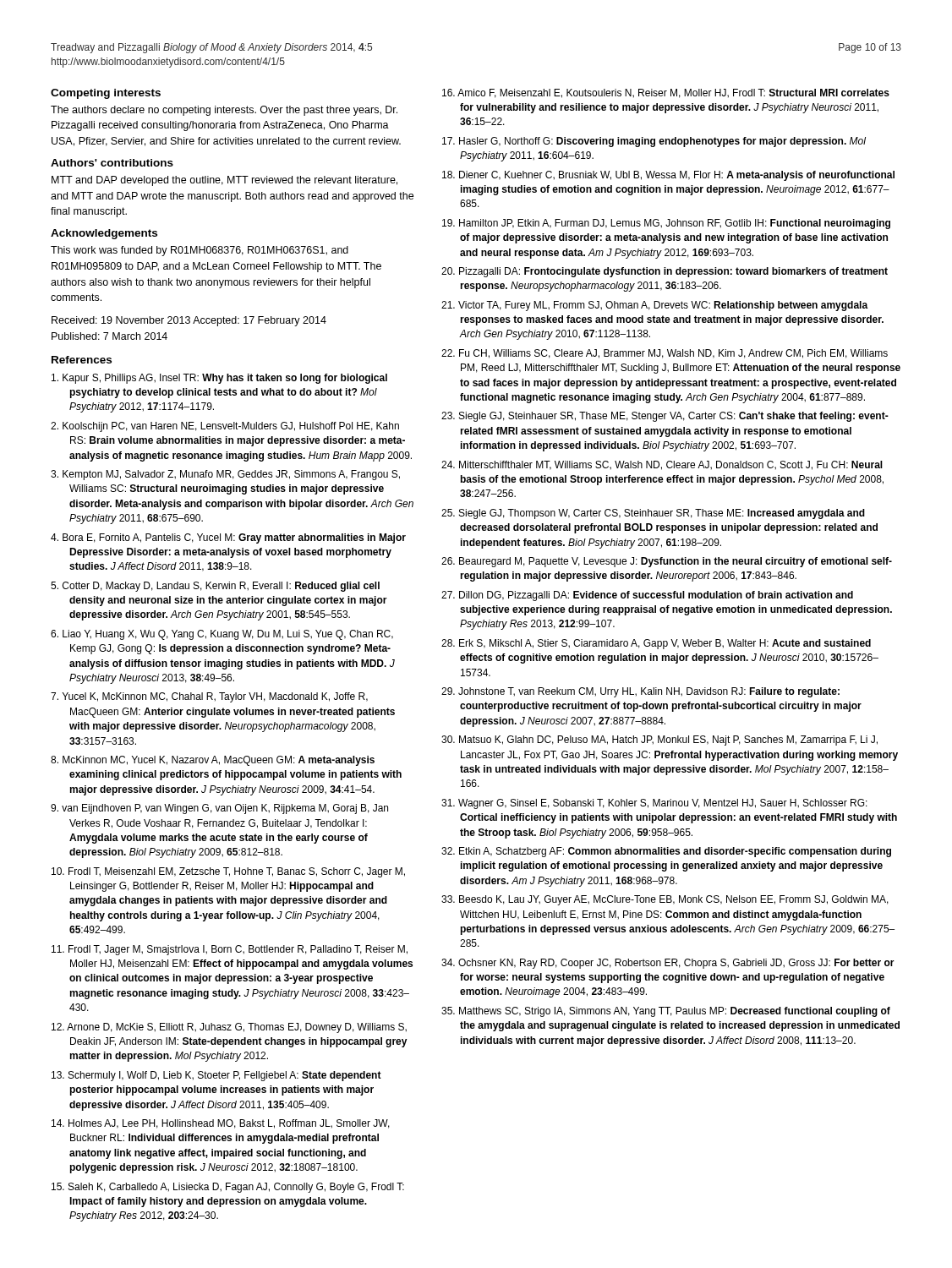The image size is (952, 1268).
Task: Where is the passage that starts "16. Amico F, Meisenzahl E, Koutsouleris"?
Action: [665, 107]
